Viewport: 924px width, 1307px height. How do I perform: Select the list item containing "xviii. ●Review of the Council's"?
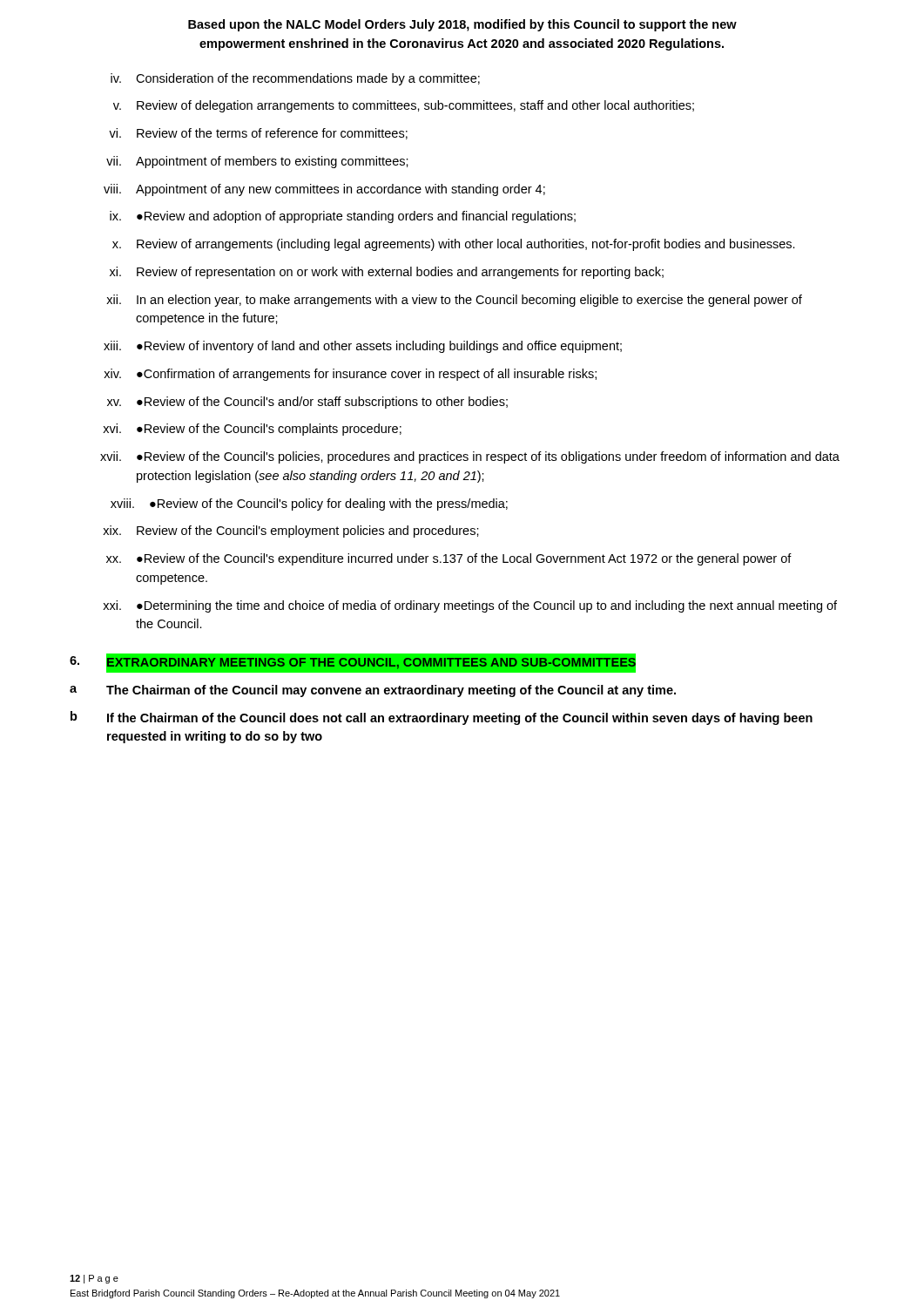(x=462, y=504)
